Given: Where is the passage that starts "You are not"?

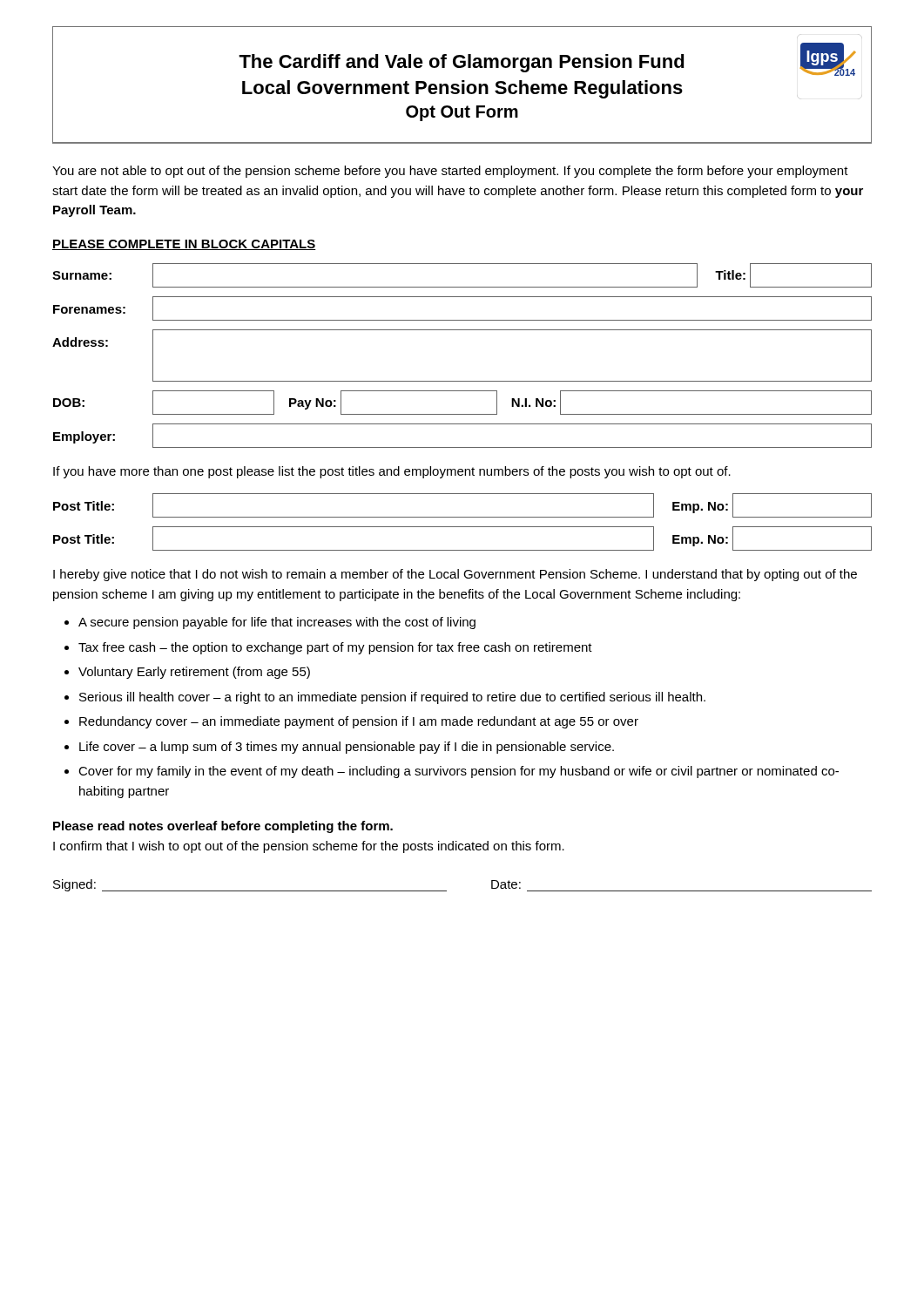Looking at the screenshot, I should (458, 190).
